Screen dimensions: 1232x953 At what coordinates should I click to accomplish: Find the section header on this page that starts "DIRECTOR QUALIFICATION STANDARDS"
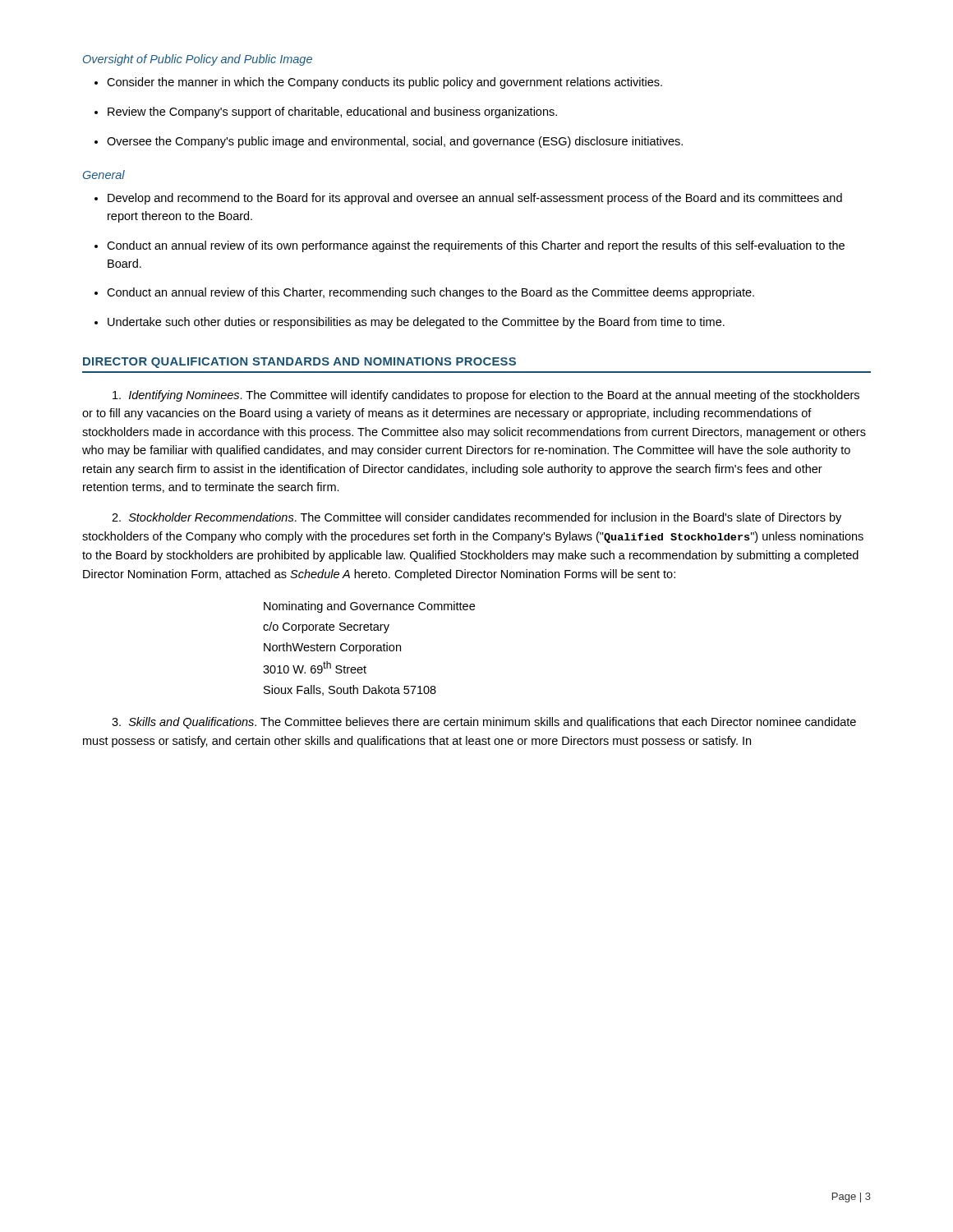[476, 364]
